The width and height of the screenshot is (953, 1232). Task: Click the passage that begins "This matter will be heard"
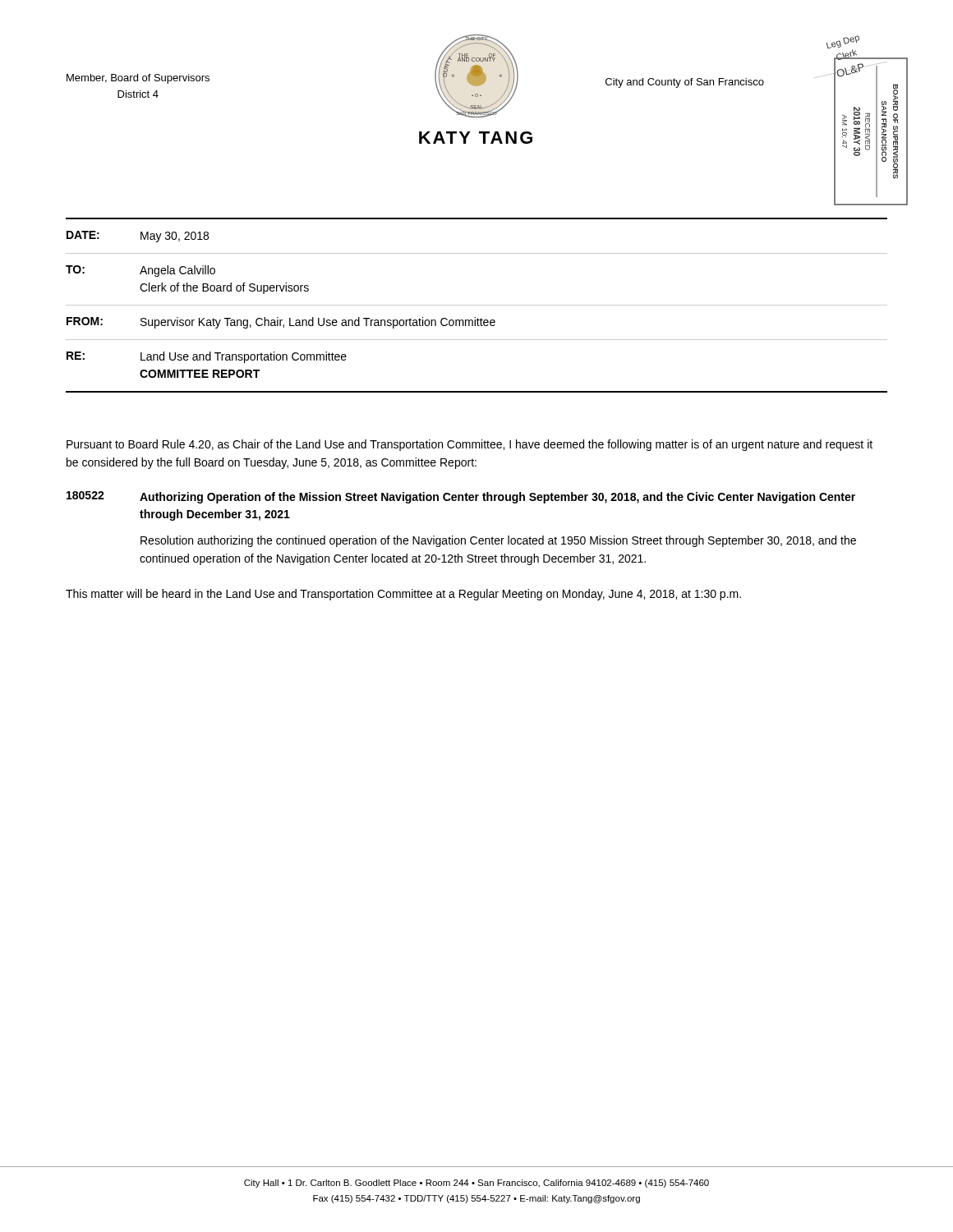(x=404, y=593)
